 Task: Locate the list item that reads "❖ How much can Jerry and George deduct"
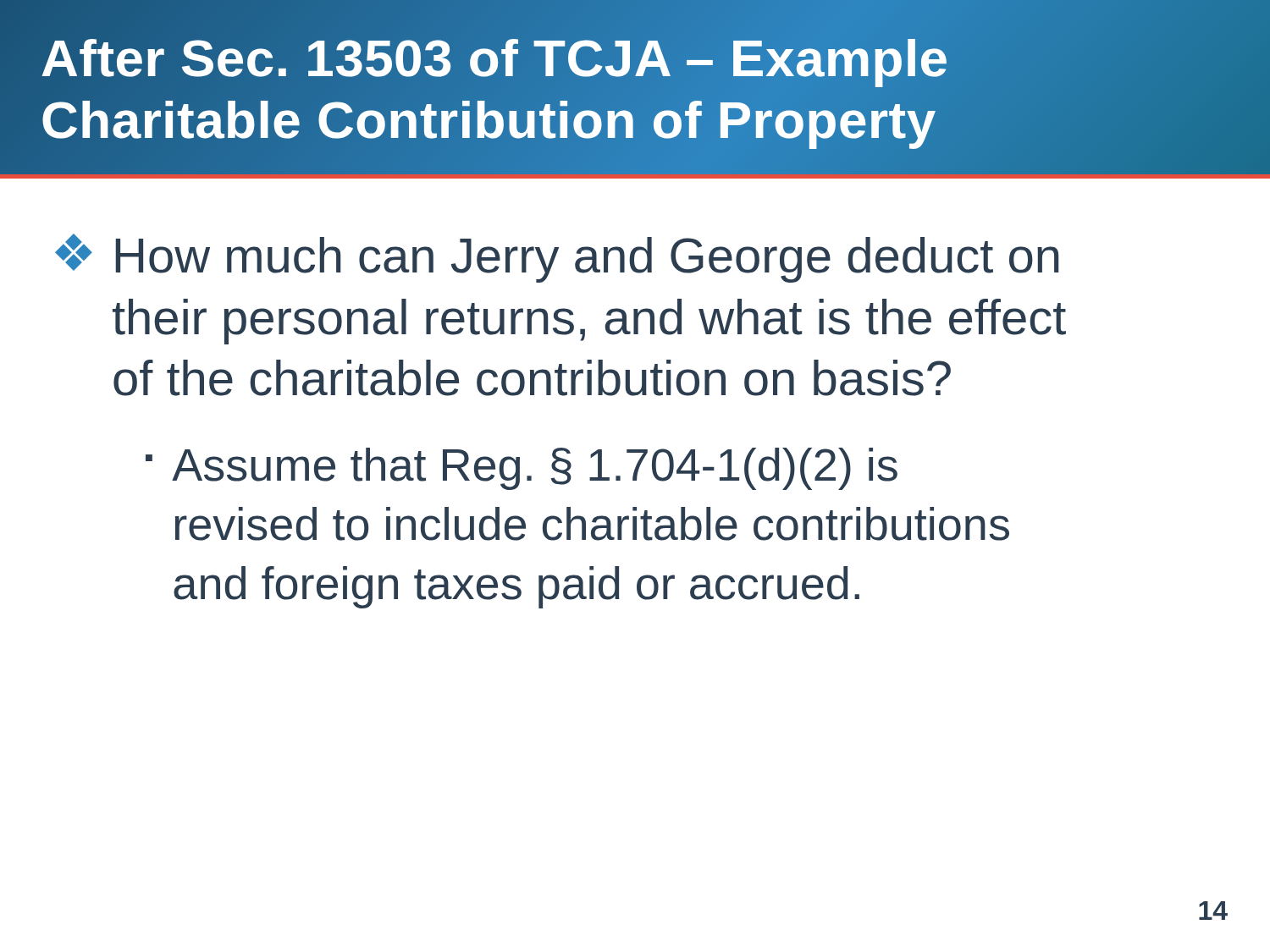tap(559, 317)
